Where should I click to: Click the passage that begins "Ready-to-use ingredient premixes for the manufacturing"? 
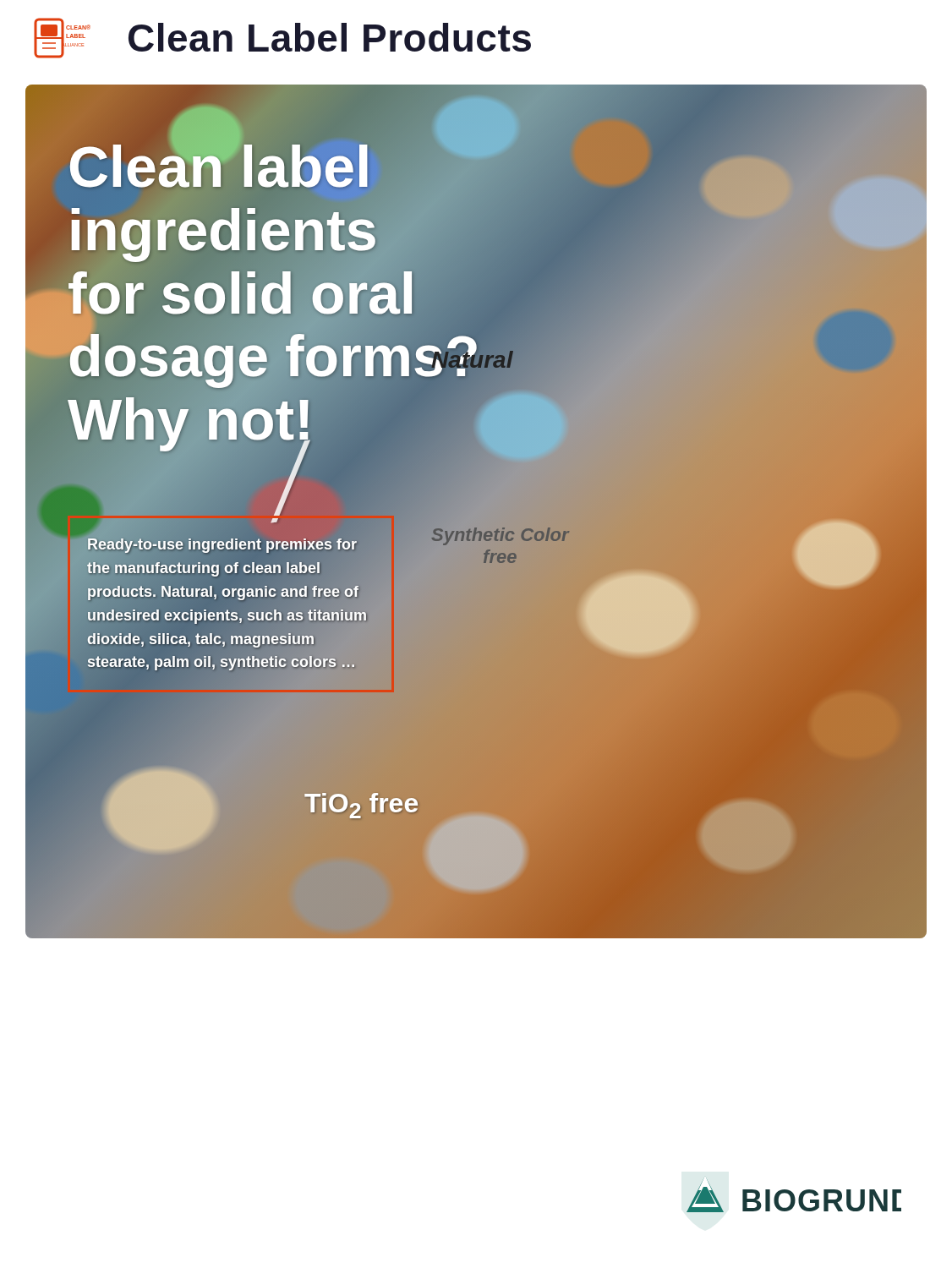pyautogui.click(x=231, y=604)
